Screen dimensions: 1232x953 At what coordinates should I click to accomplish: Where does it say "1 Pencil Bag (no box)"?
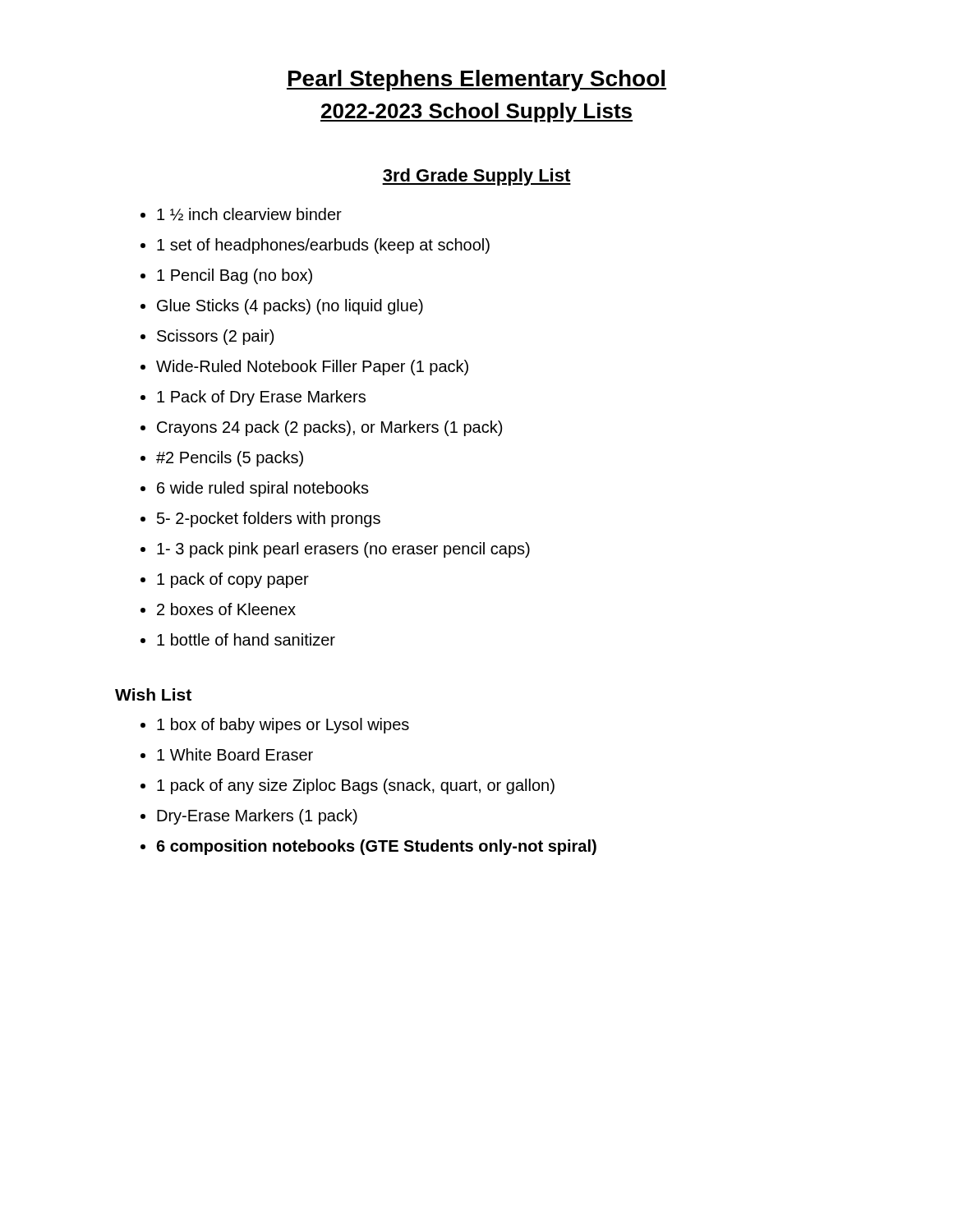coord(235,275)
